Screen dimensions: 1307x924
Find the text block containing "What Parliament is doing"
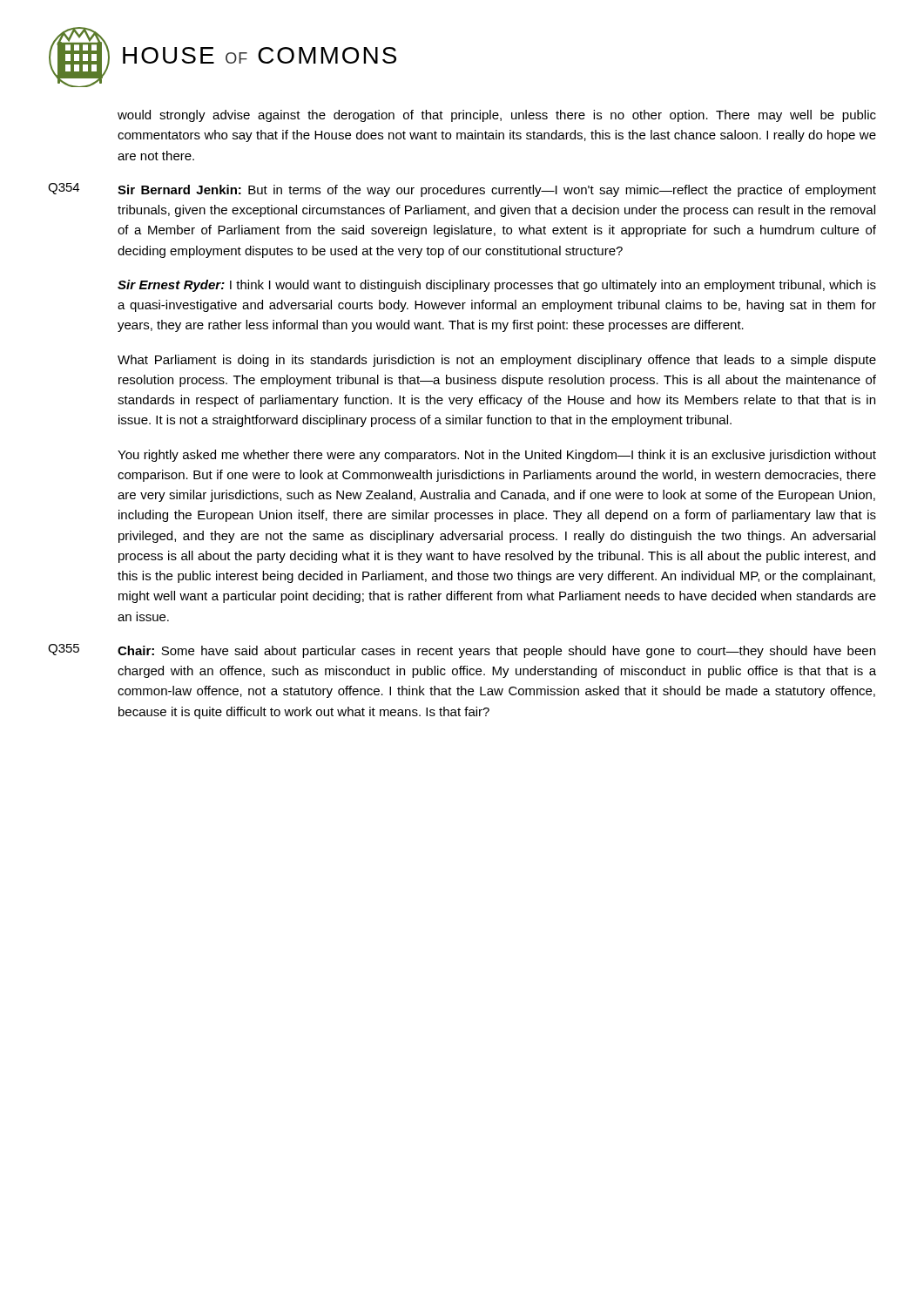point(497,389)
